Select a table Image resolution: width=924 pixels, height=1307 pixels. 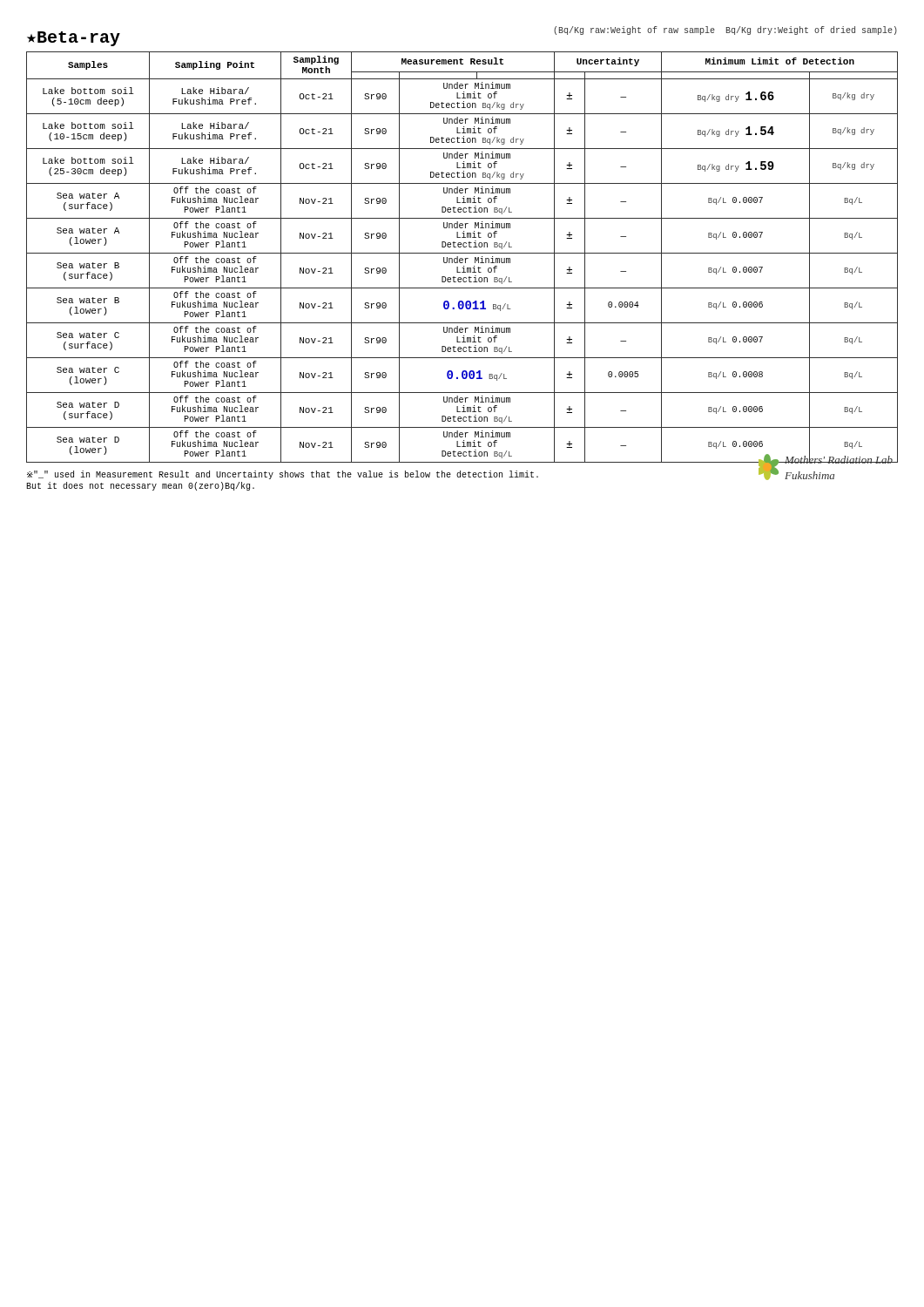462,257
